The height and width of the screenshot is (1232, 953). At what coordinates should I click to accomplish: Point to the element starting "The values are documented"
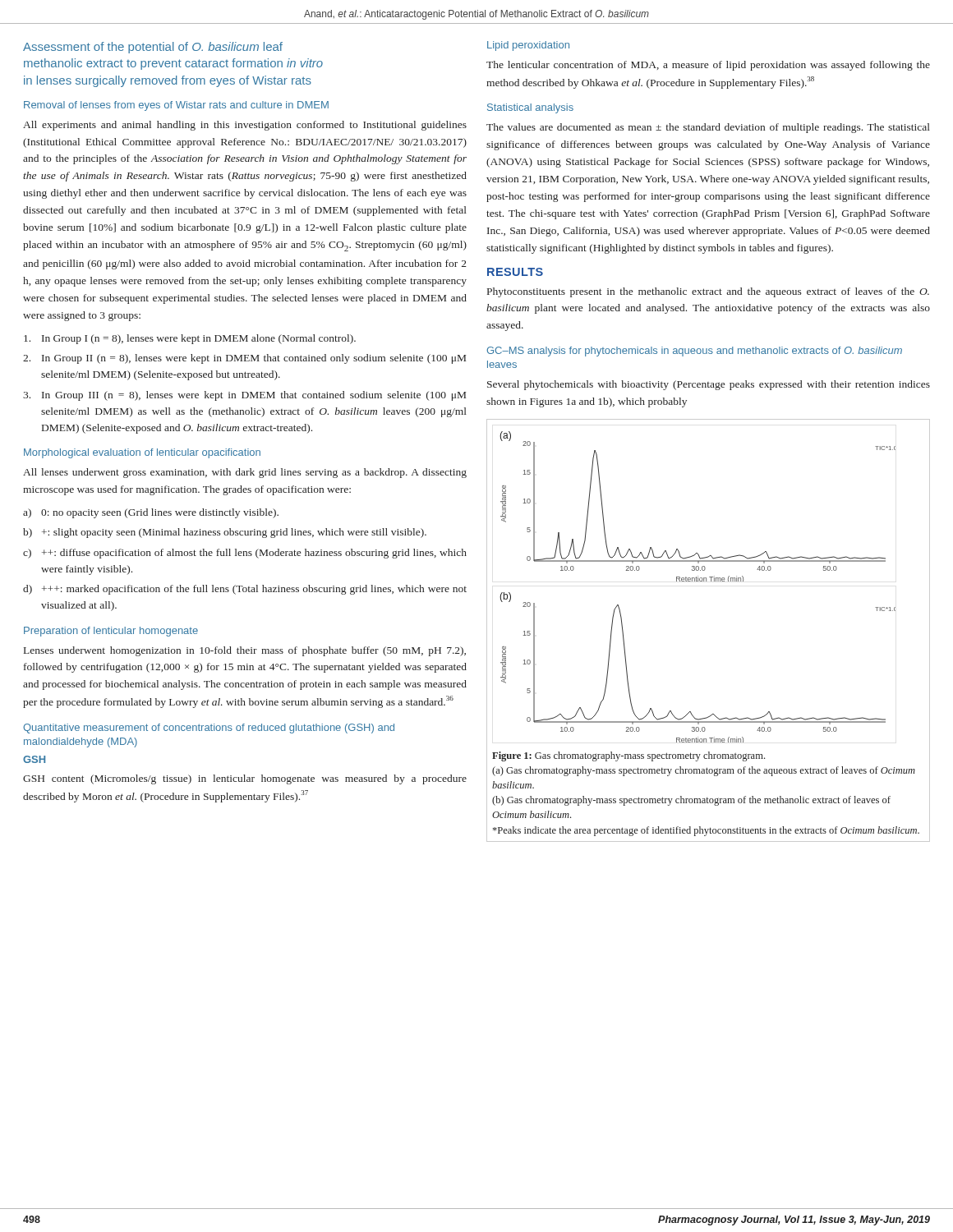point(708,188)
